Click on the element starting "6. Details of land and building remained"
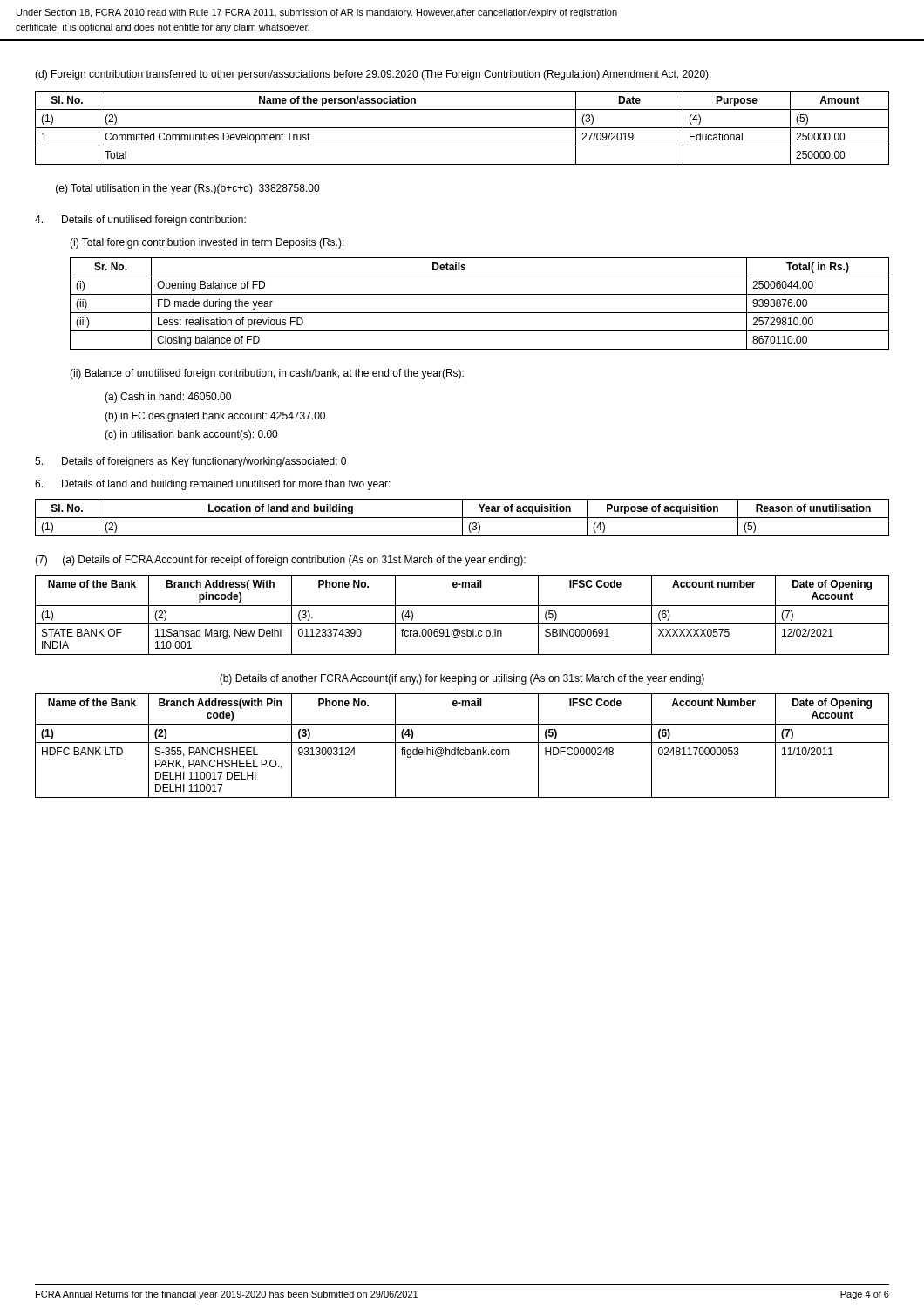924x1308 pixels. pos(213,484)
